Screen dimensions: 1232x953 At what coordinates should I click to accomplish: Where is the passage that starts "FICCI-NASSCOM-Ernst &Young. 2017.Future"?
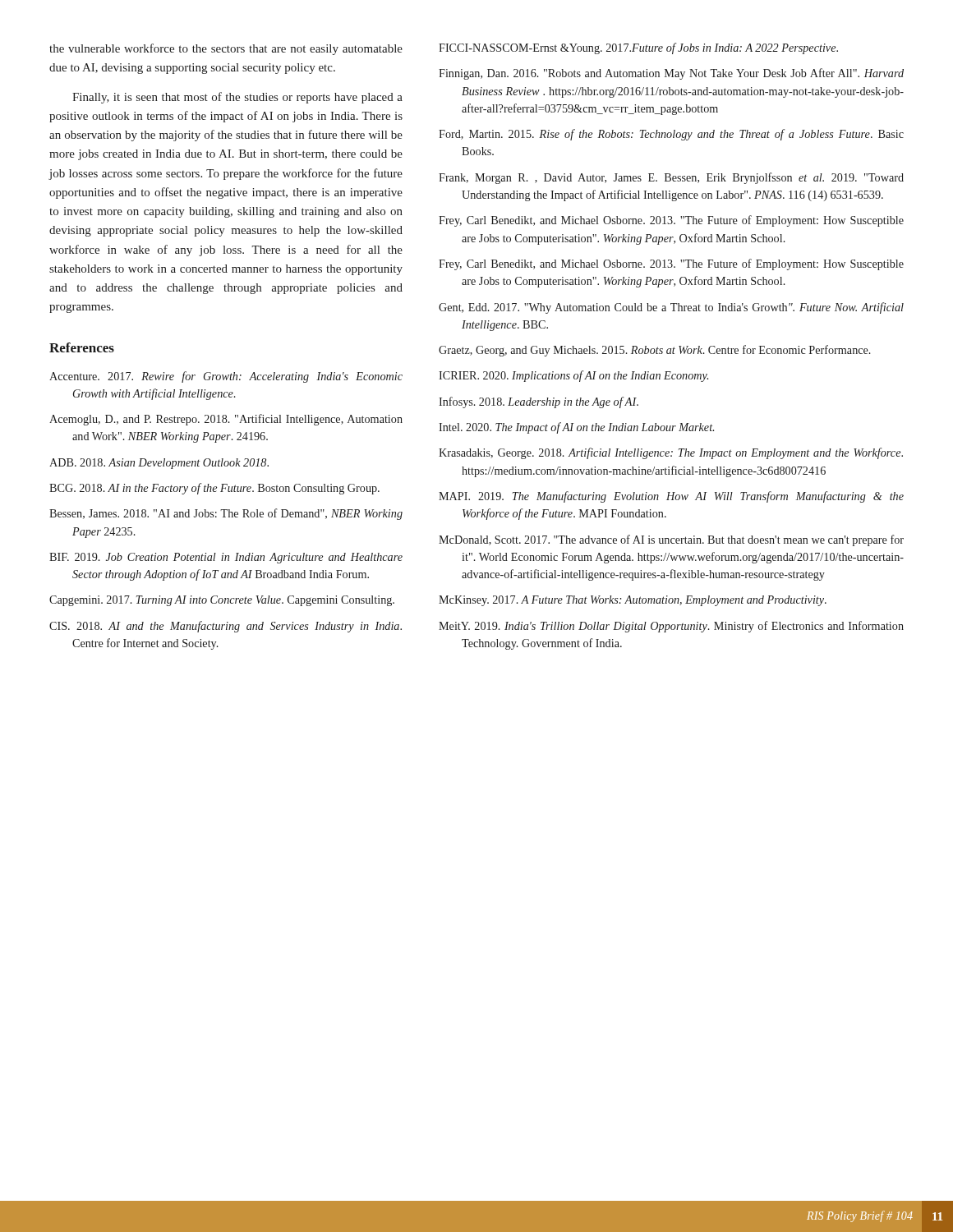[639, 48]
